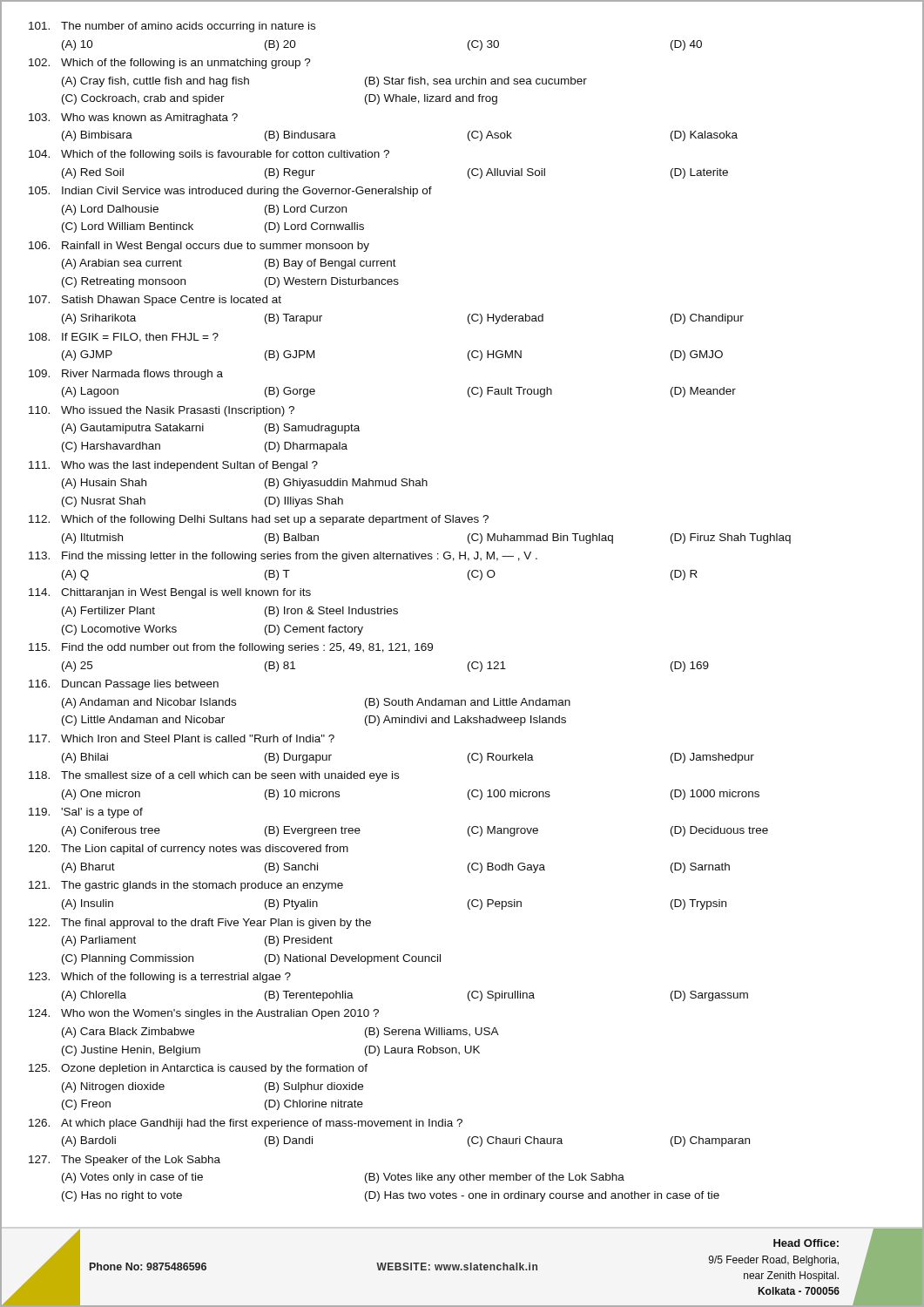The image size is (924, 1307).
Task: Select the element starting "127. The Speaker of the Lok"
Action: (462, 1177)
